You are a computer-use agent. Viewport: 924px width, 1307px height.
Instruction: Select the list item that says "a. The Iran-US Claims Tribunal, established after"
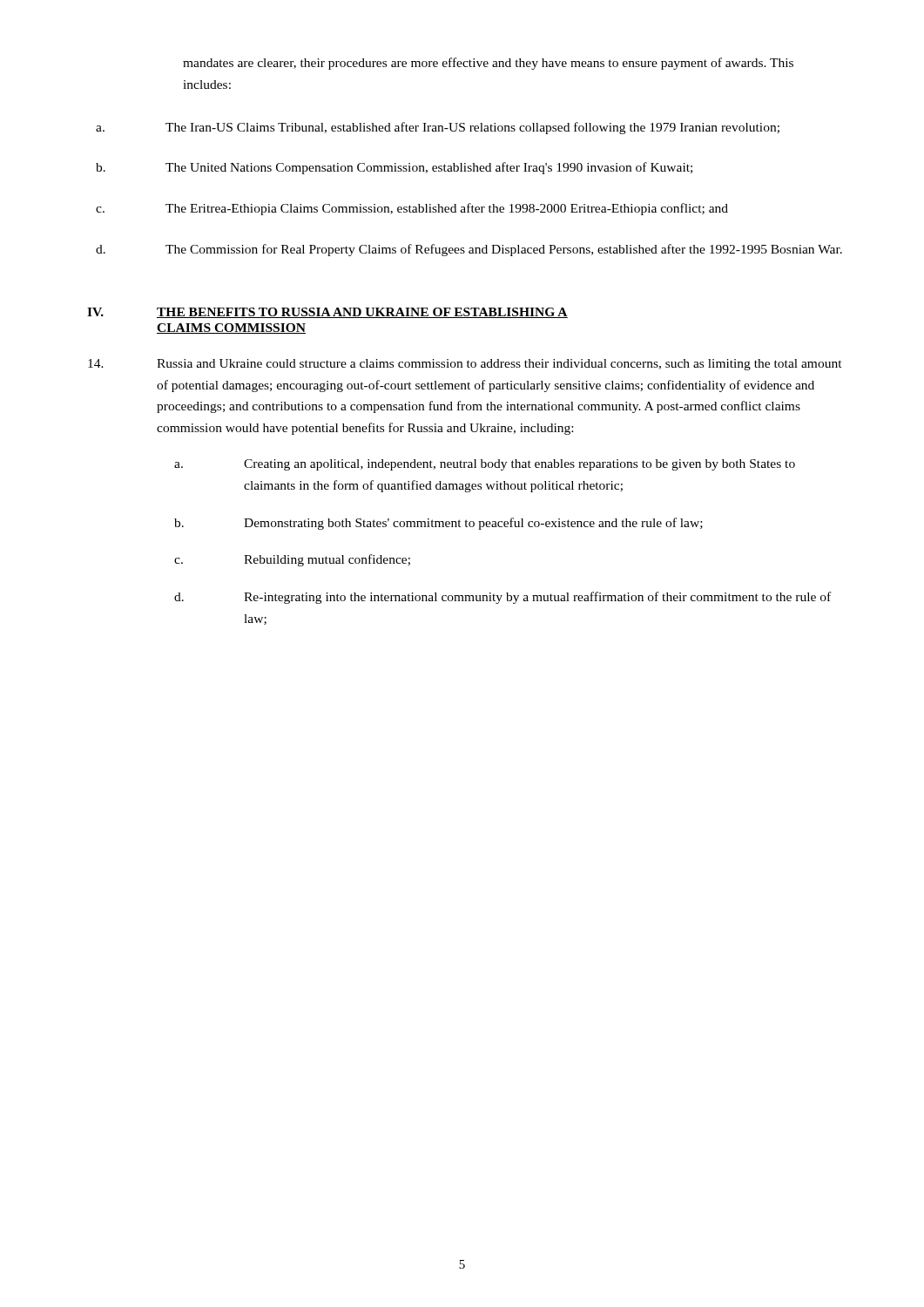tap(466, 127)
